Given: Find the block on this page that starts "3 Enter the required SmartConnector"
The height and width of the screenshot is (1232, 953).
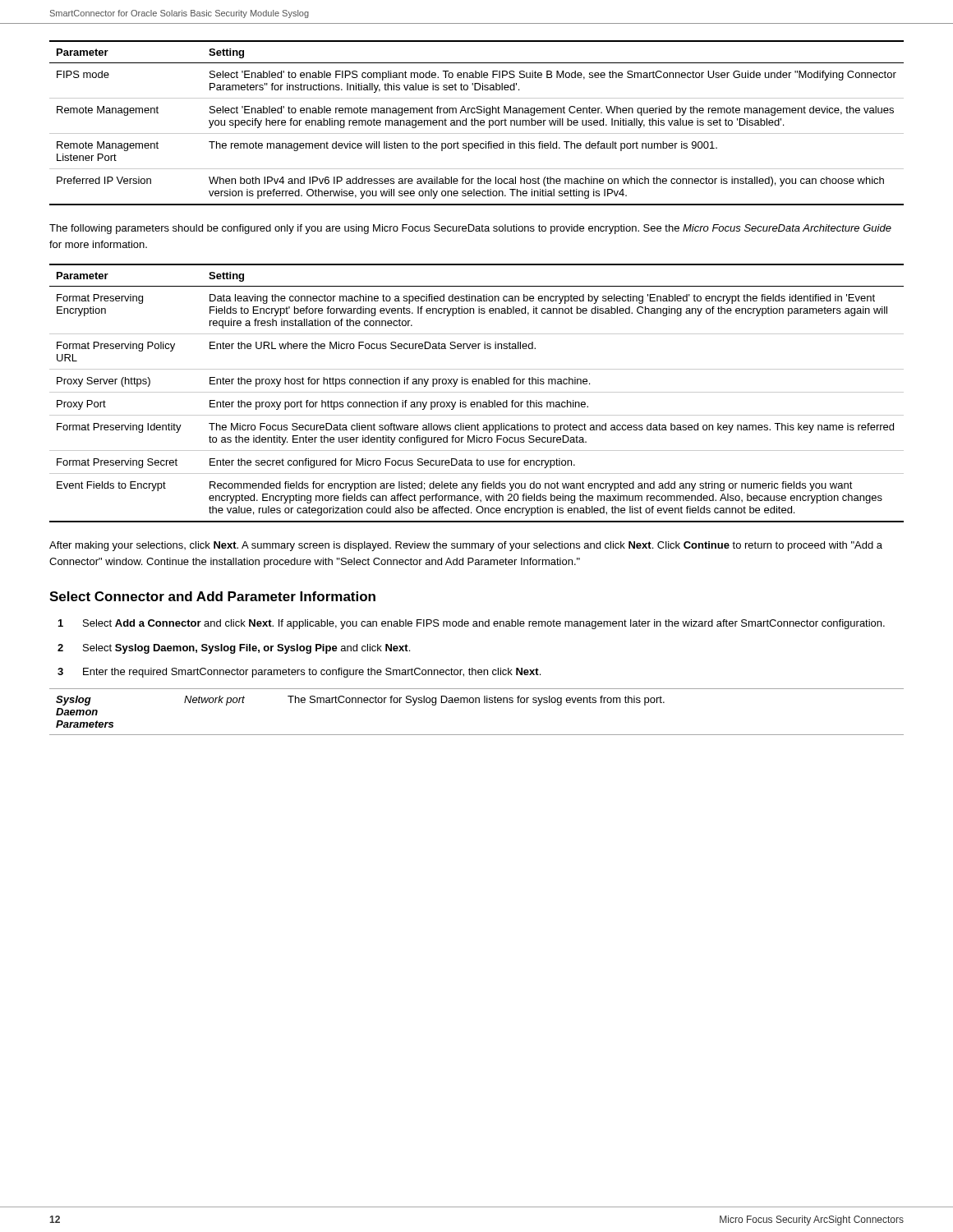Looking at the screenshot, I should pyautogui.click(x=481, y=672).
